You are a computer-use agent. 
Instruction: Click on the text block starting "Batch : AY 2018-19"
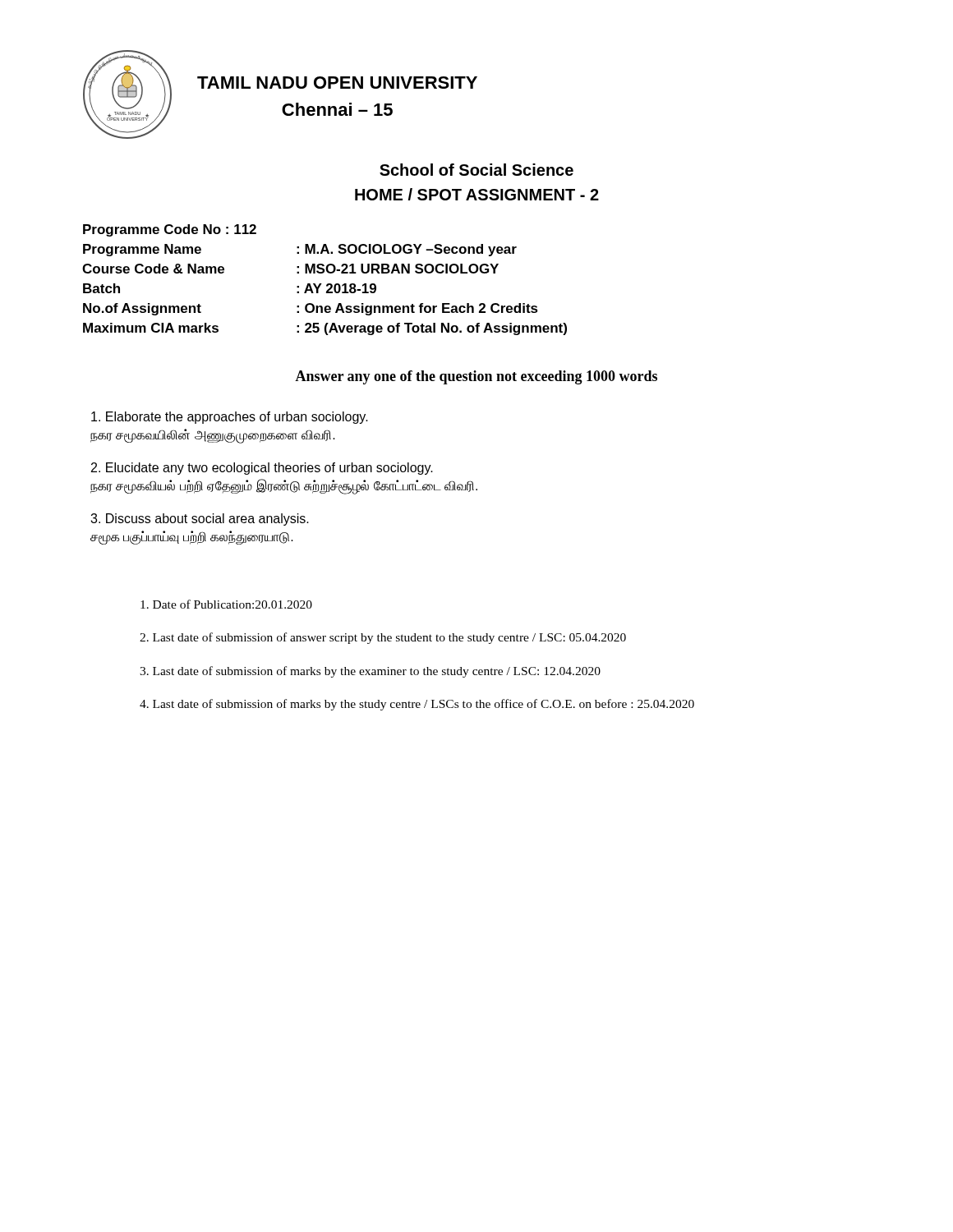click(x=109, y=287)
